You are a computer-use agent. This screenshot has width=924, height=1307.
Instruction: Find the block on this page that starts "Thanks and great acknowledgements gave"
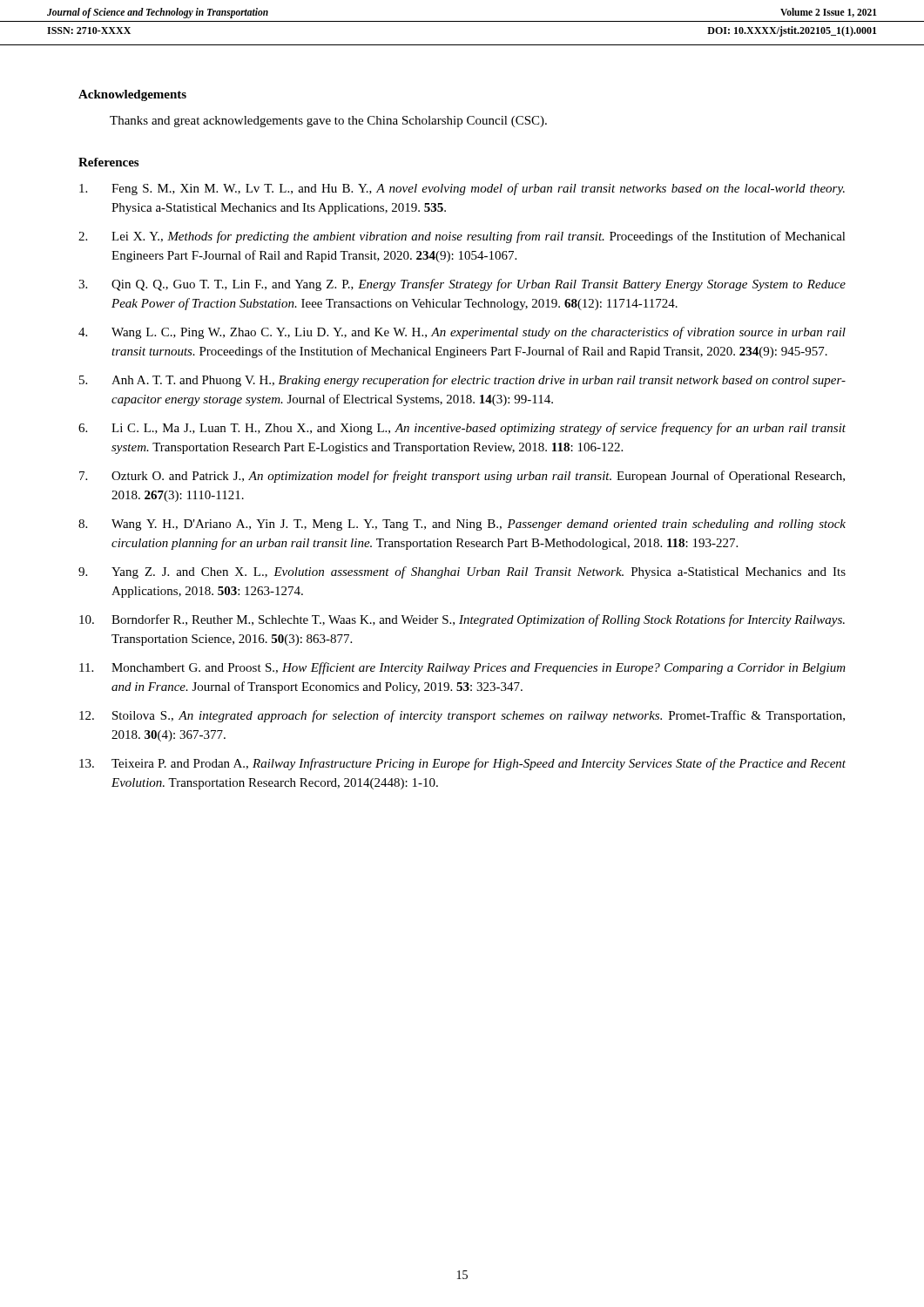point(329,120)
